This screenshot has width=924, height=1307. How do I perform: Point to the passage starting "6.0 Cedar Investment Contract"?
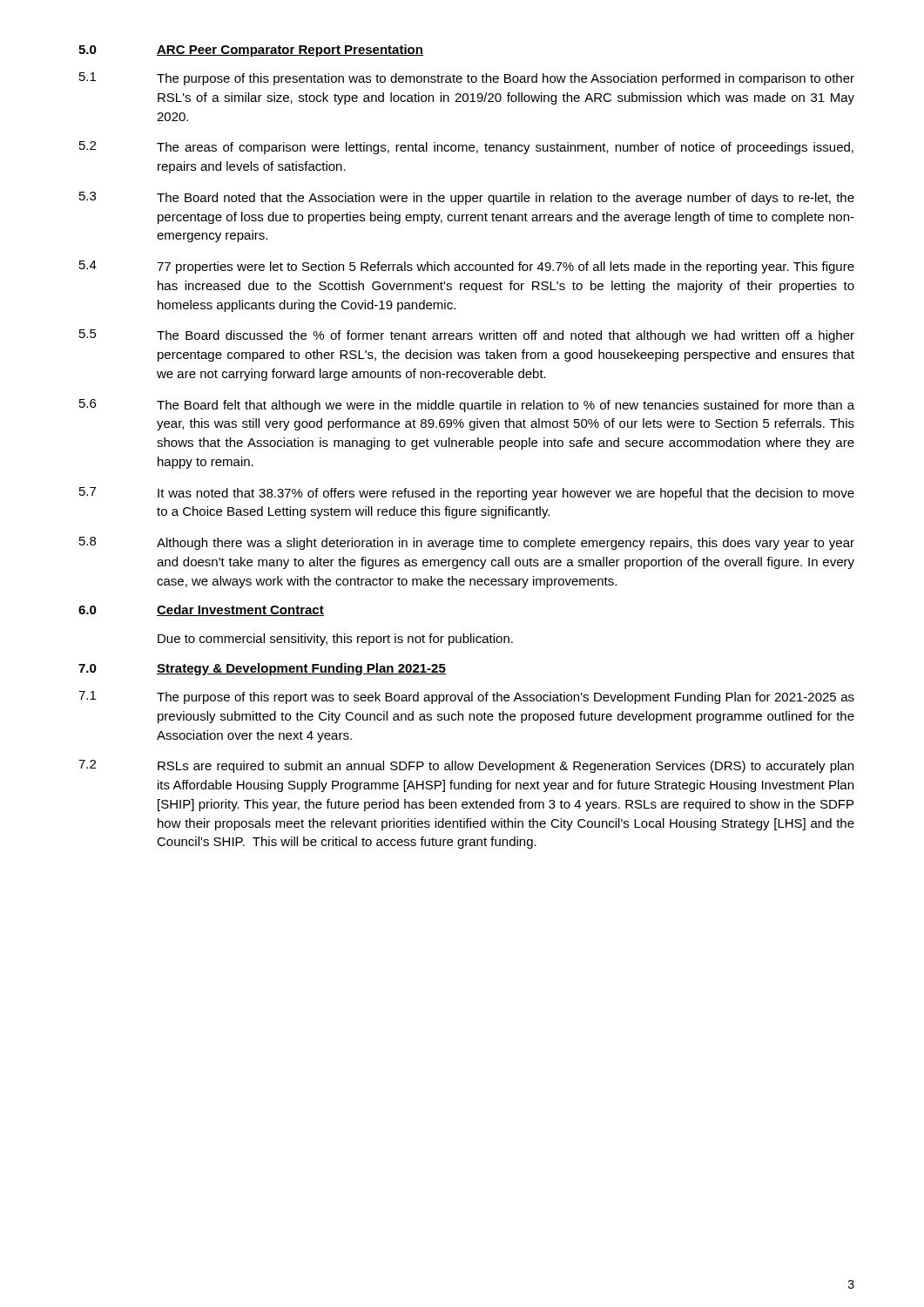click(201, 610)
